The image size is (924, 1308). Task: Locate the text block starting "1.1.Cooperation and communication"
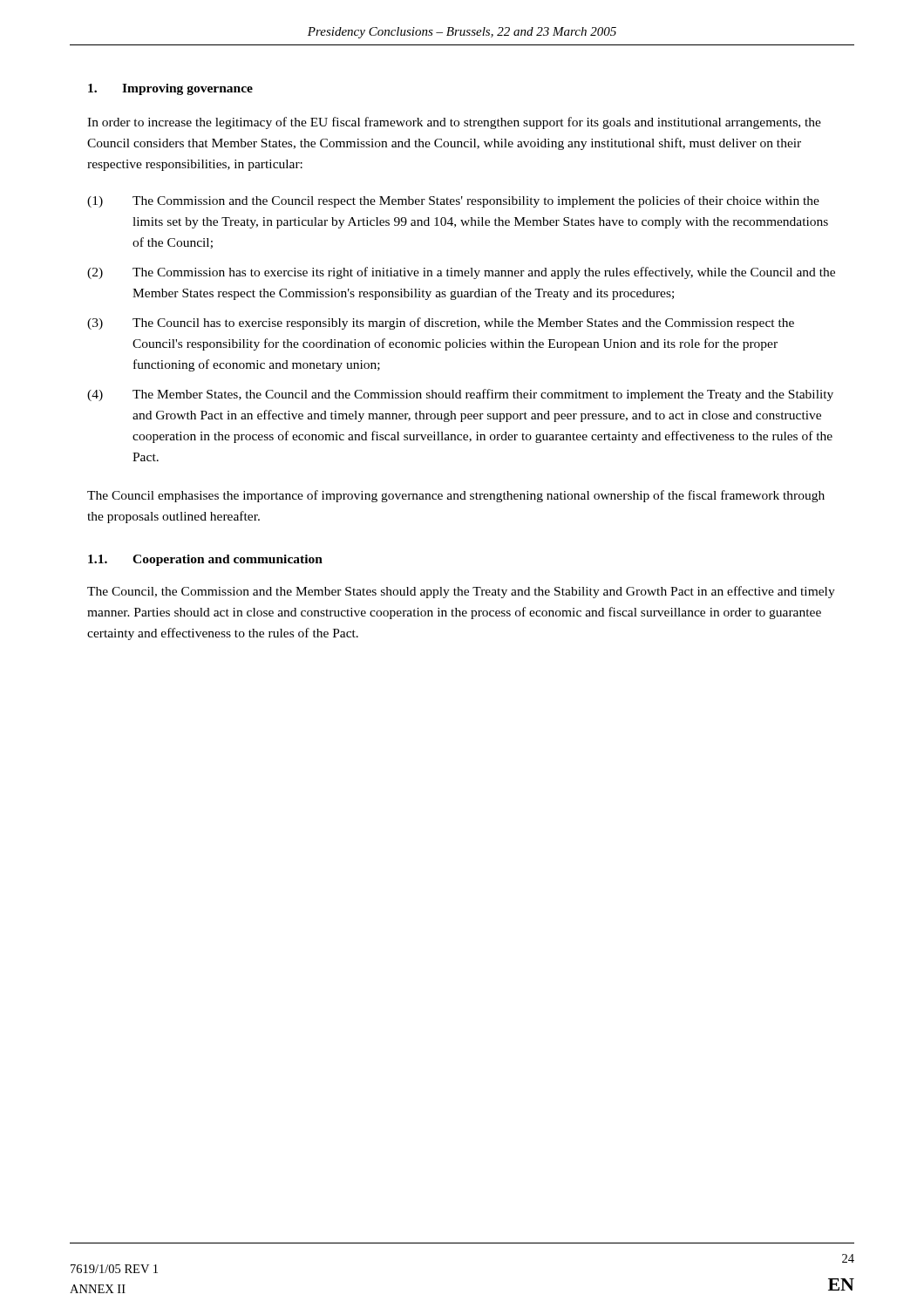(205, 559)
